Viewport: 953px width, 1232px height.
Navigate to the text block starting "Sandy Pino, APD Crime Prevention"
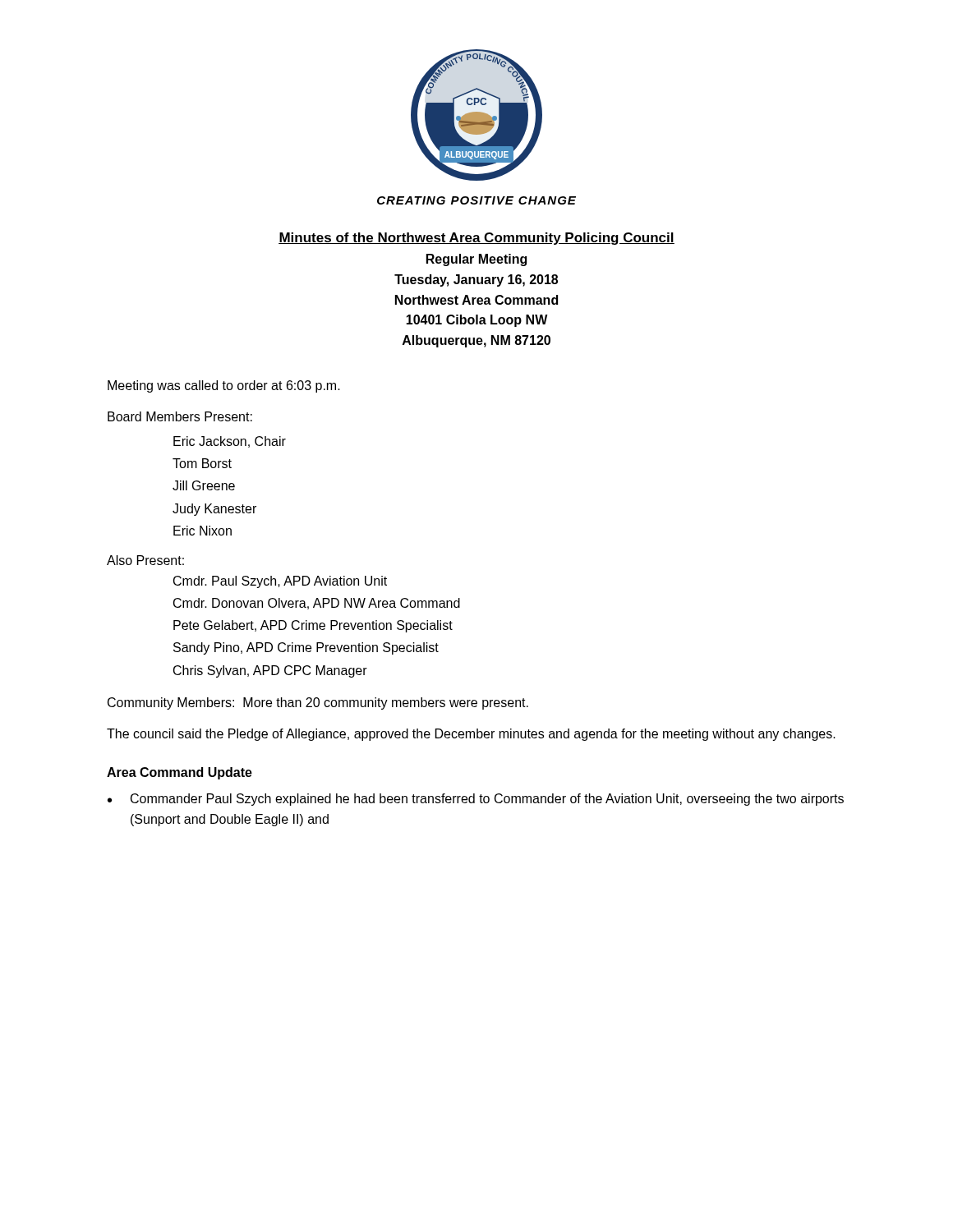(x=305, y=648)
